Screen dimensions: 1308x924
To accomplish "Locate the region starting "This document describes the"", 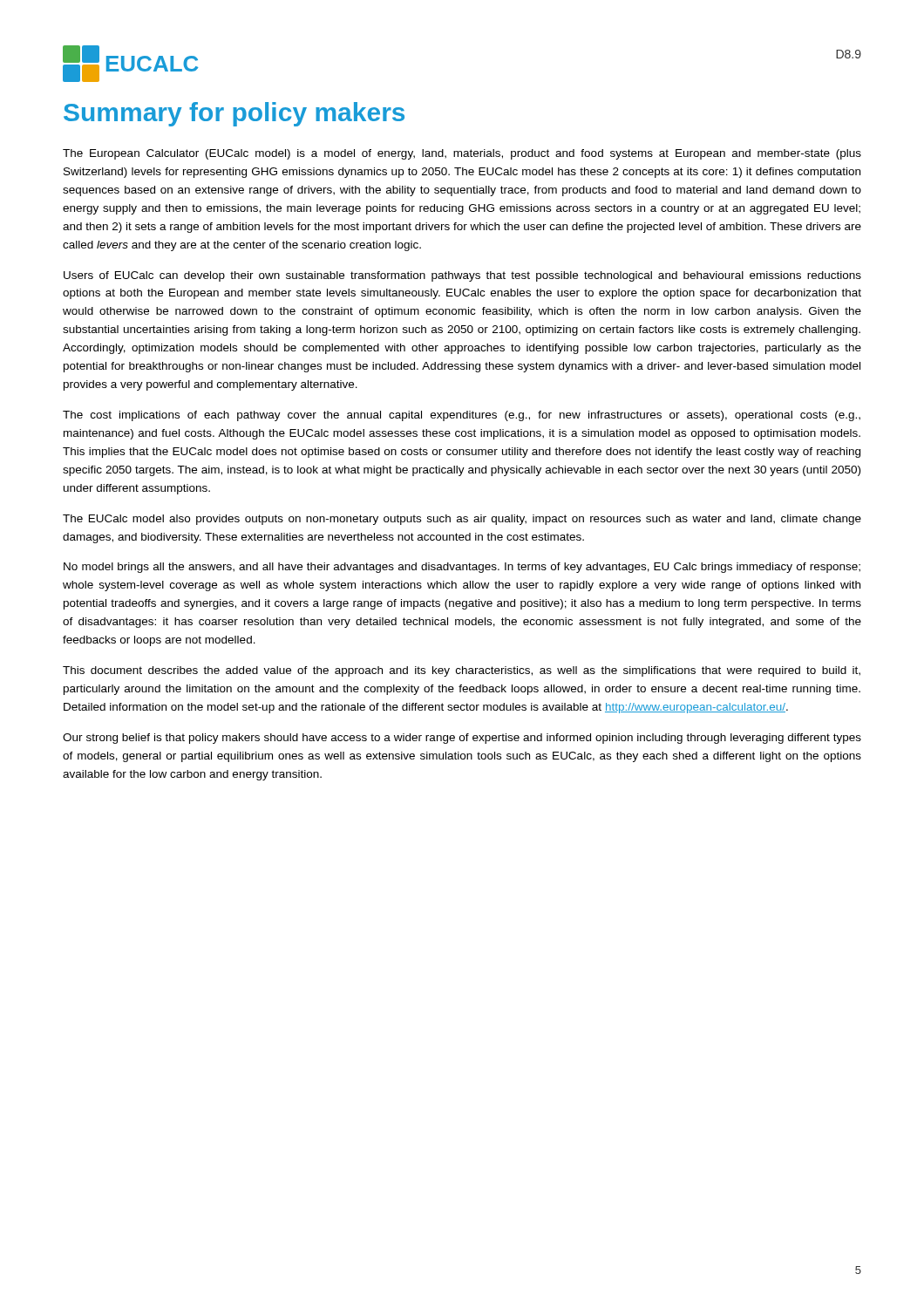I will [462, 688].
